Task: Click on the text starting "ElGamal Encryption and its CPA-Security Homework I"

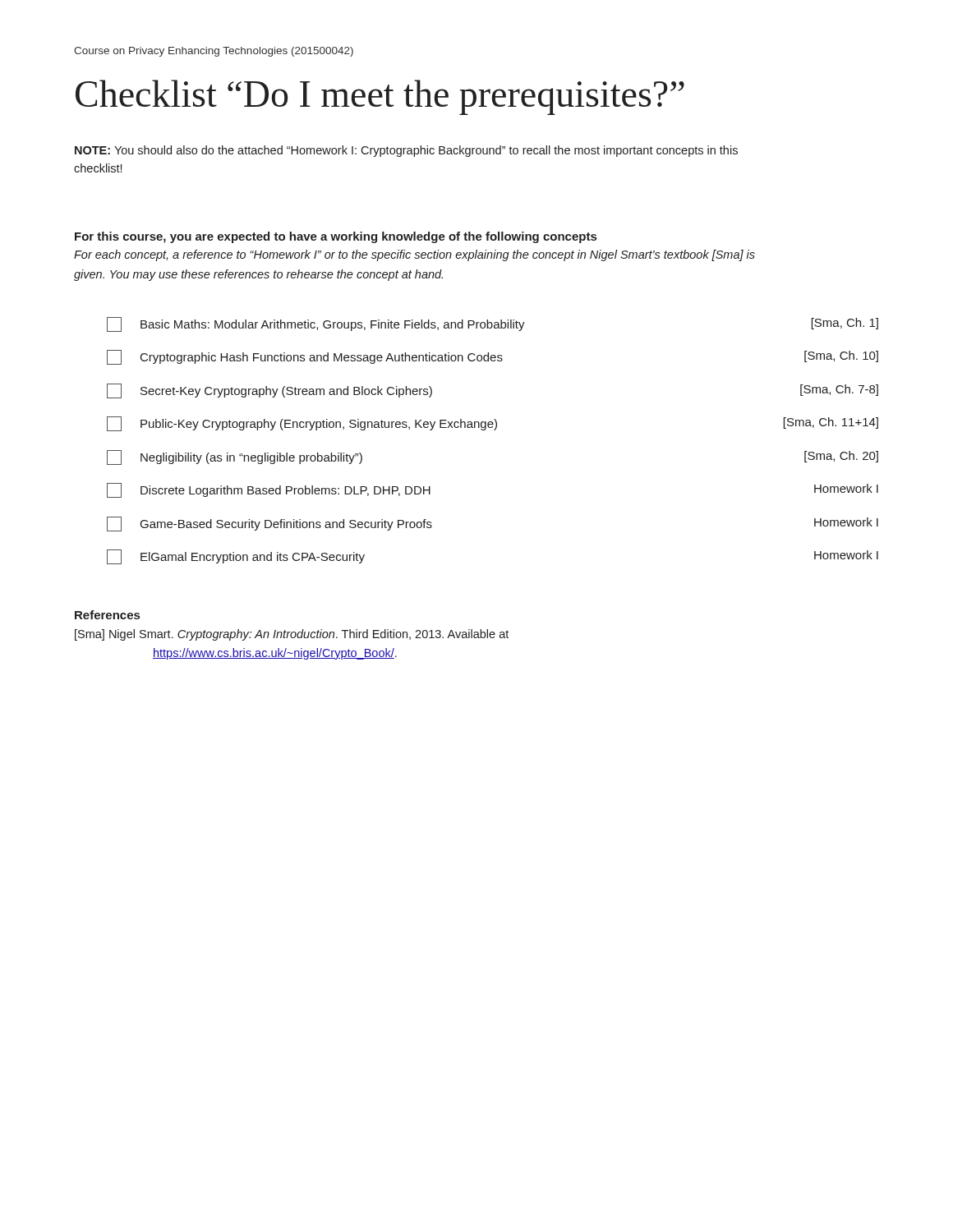Action: click(255, 557)
